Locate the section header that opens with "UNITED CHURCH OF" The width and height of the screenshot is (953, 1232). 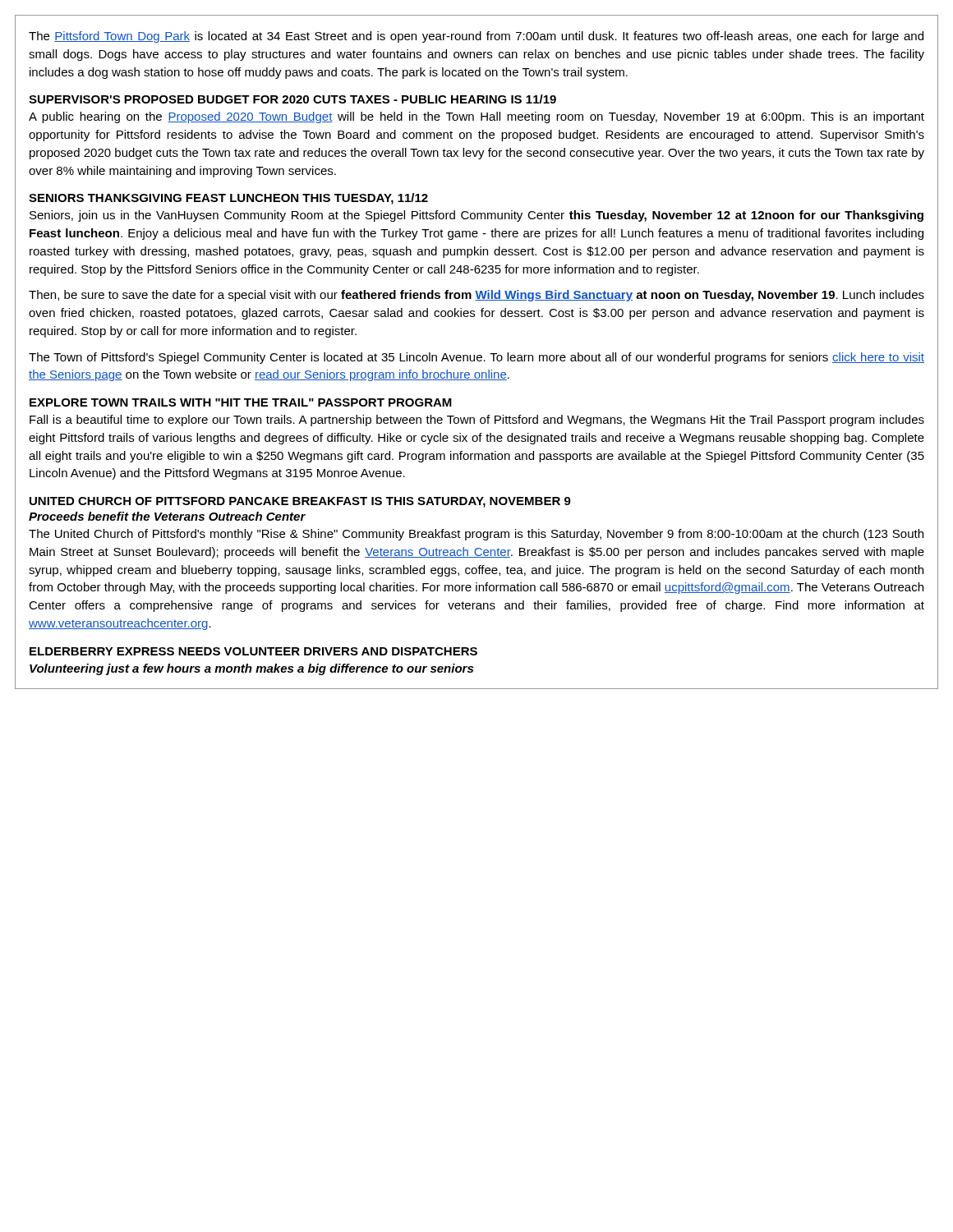pos(300,501)
